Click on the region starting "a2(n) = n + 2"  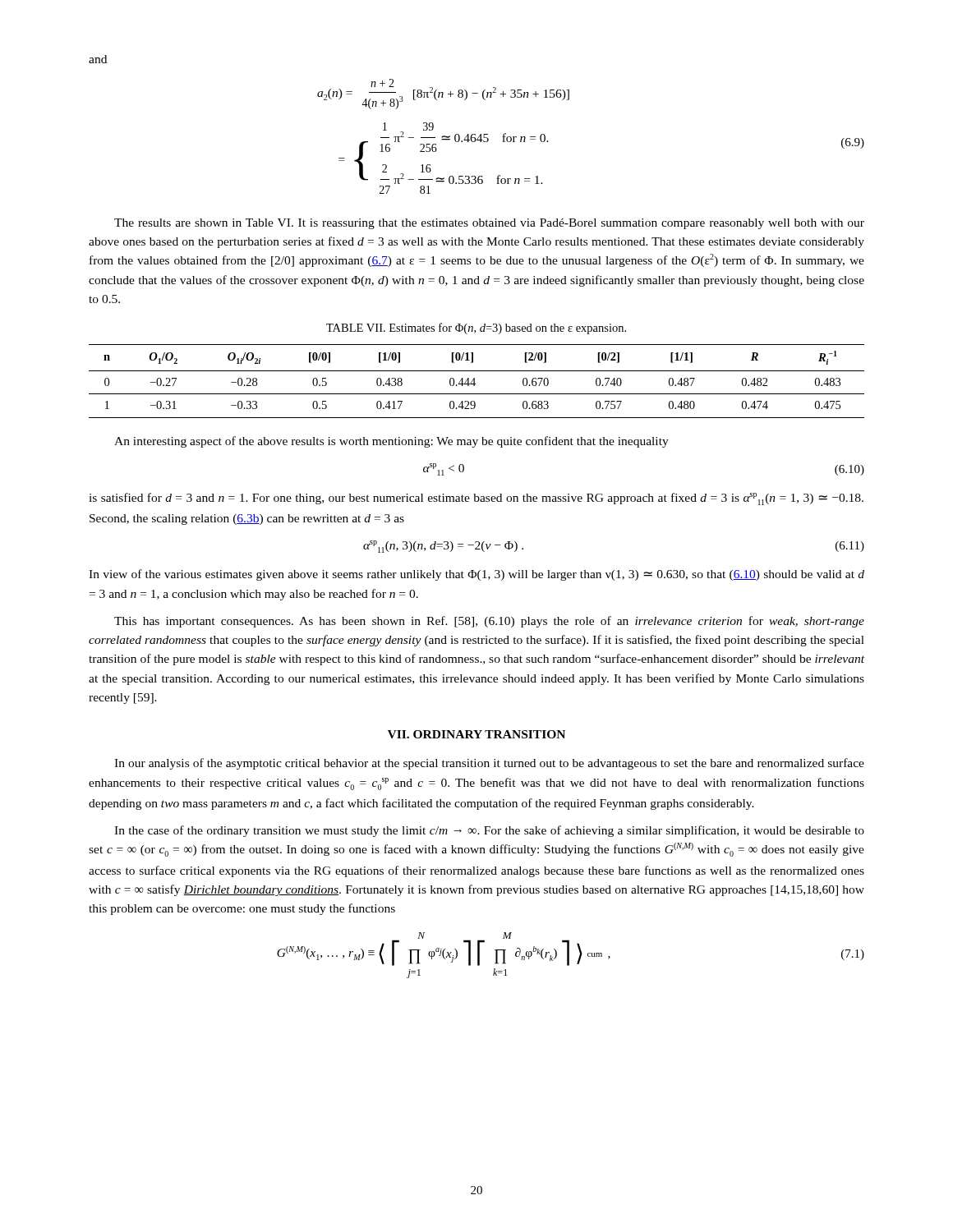(476, 138)
